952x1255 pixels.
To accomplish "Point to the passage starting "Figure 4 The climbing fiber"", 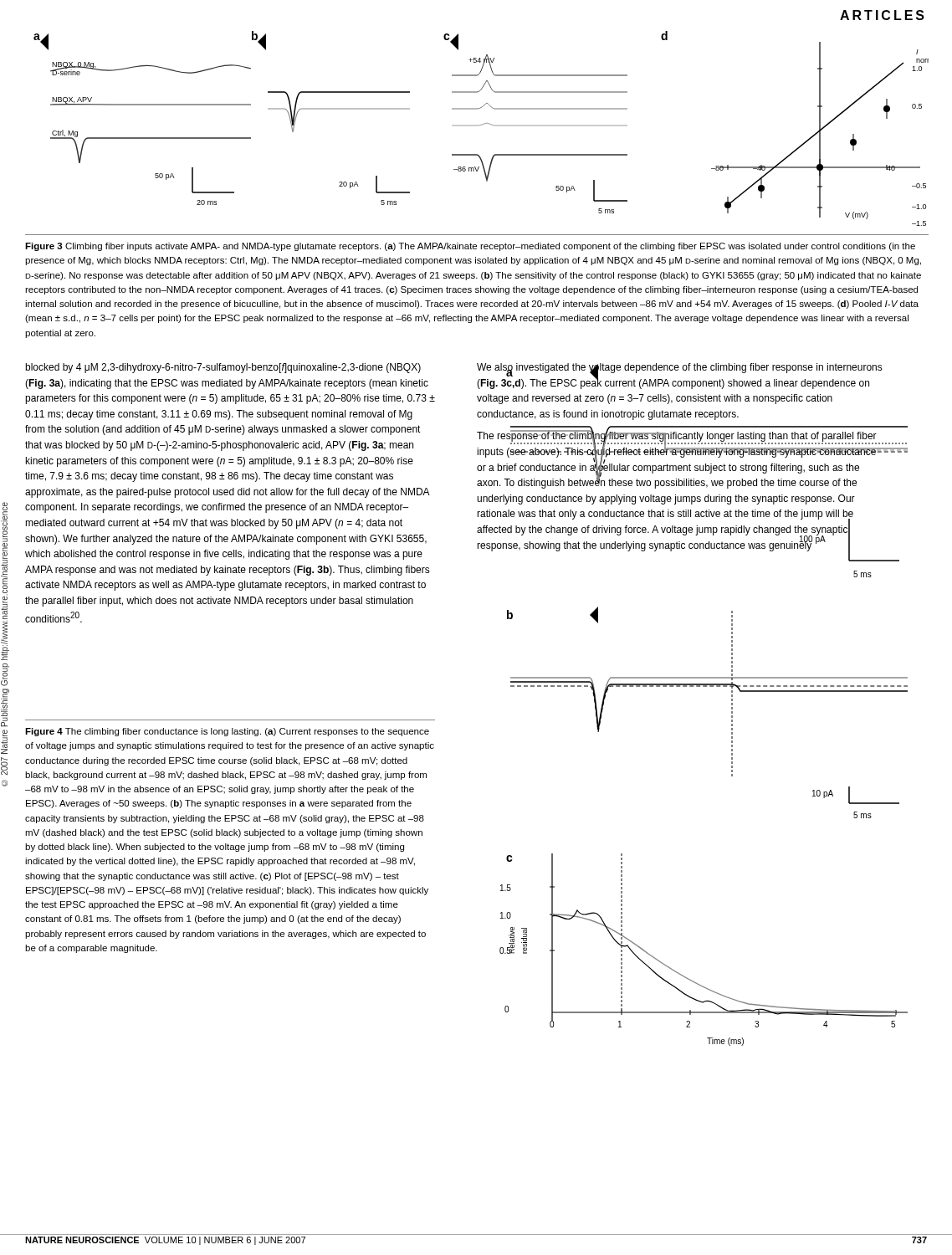I will tap(230, 840).
